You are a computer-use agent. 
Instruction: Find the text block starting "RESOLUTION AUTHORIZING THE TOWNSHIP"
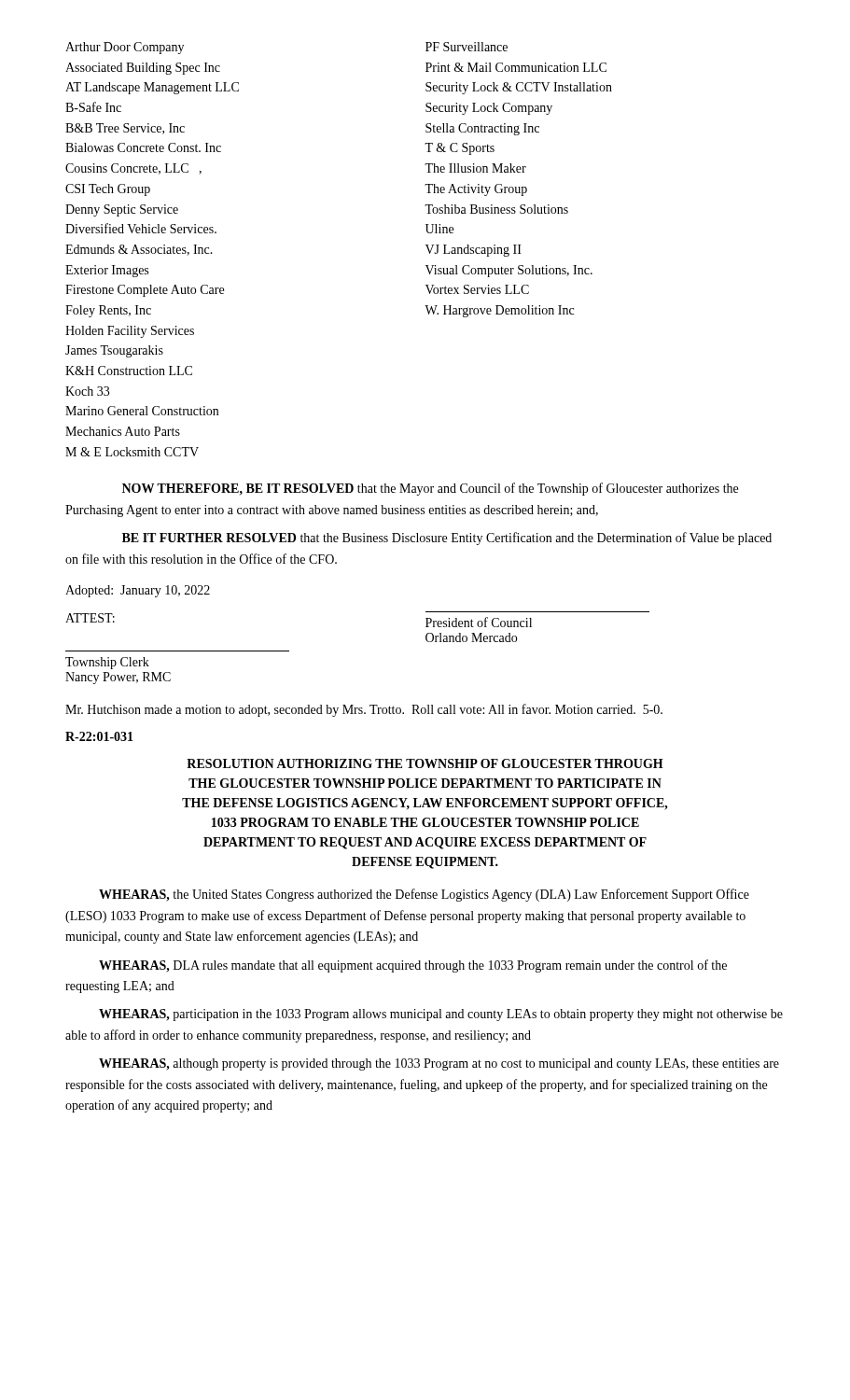[x=425, y=813]
